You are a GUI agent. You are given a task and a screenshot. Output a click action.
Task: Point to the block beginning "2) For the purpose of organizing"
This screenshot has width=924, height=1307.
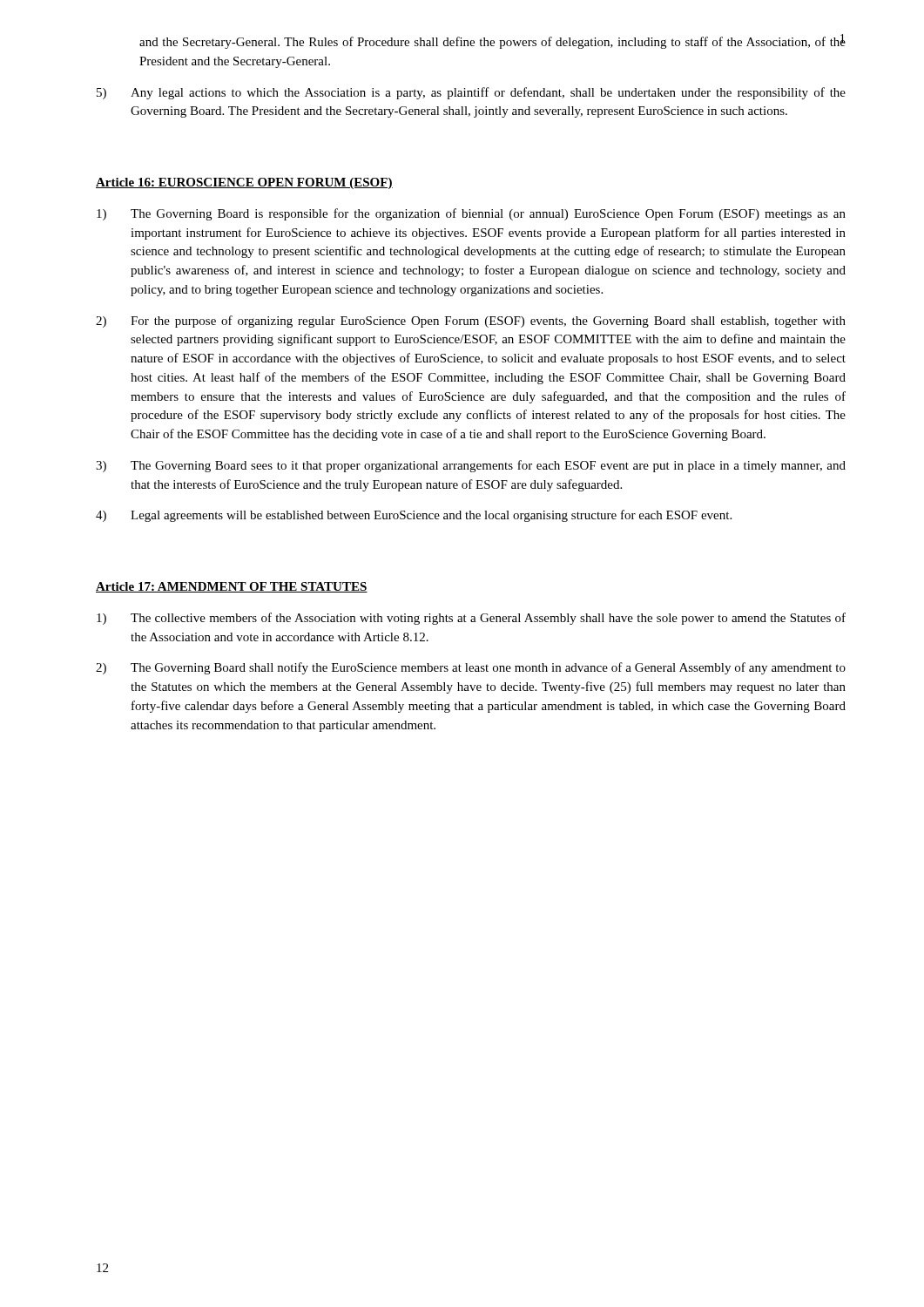tap(471, 378)
